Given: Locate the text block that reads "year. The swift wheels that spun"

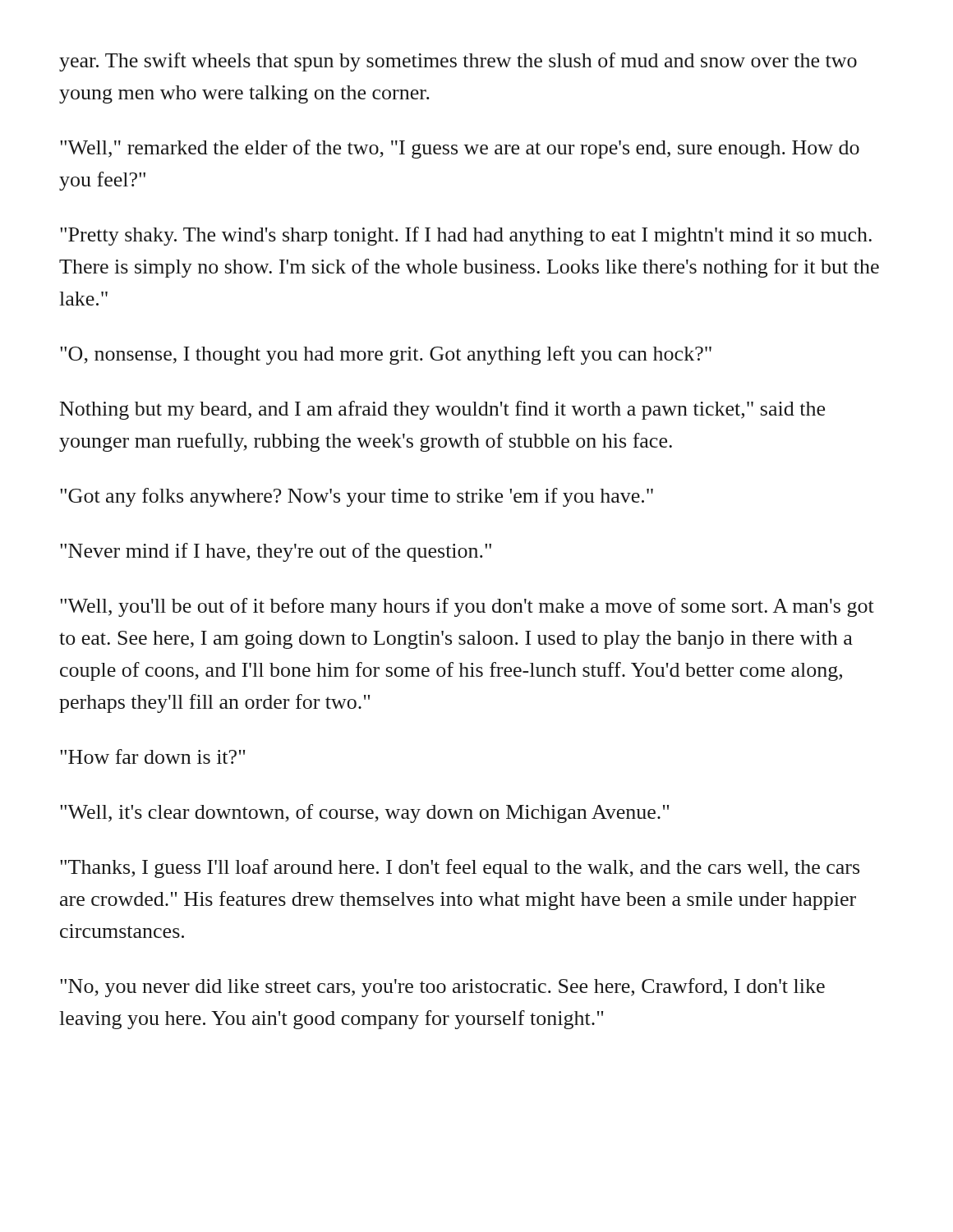Looking at the screenshot, I should (x=458, y=76).
